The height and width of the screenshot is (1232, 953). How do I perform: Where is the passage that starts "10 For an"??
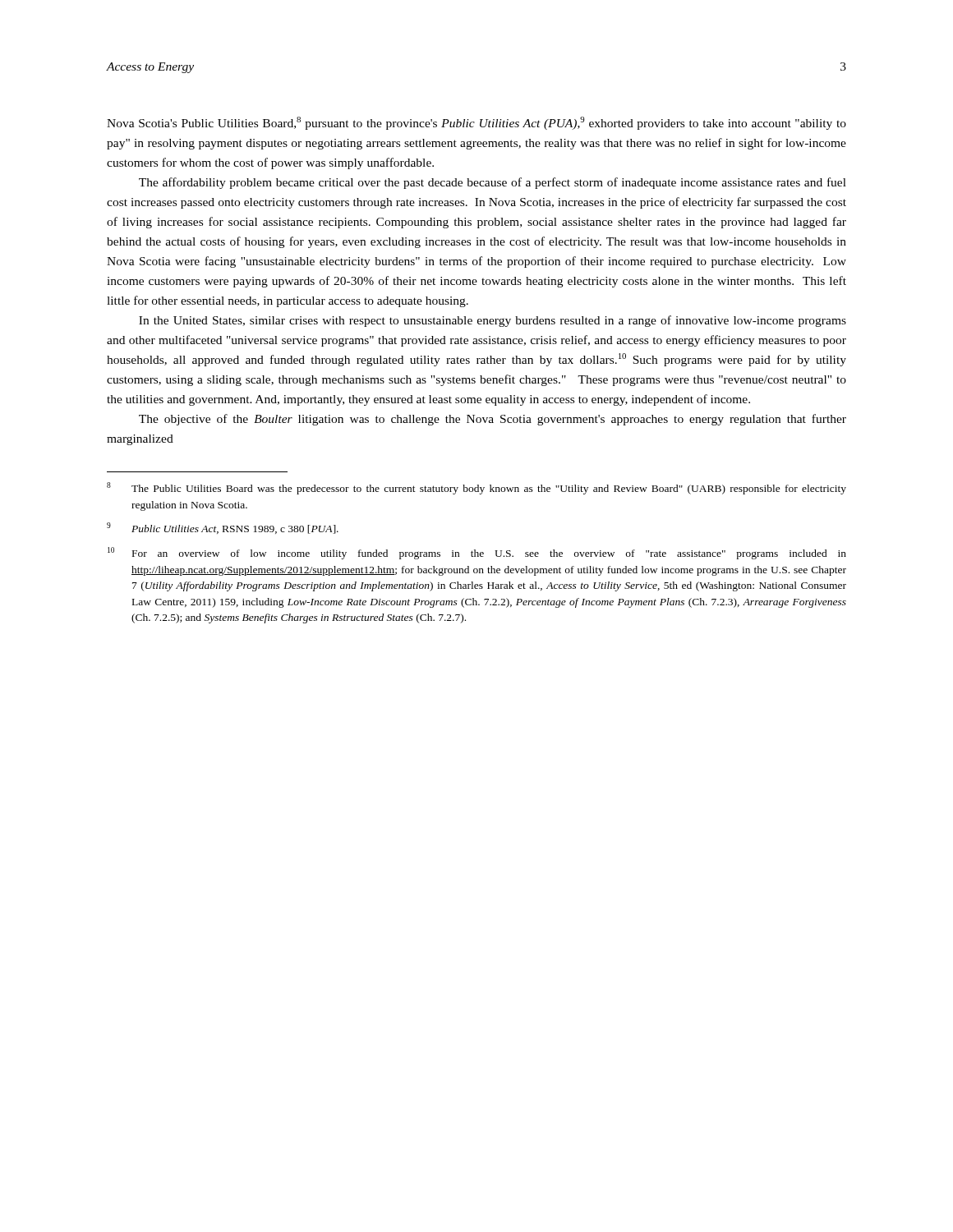tap(476, 585)
